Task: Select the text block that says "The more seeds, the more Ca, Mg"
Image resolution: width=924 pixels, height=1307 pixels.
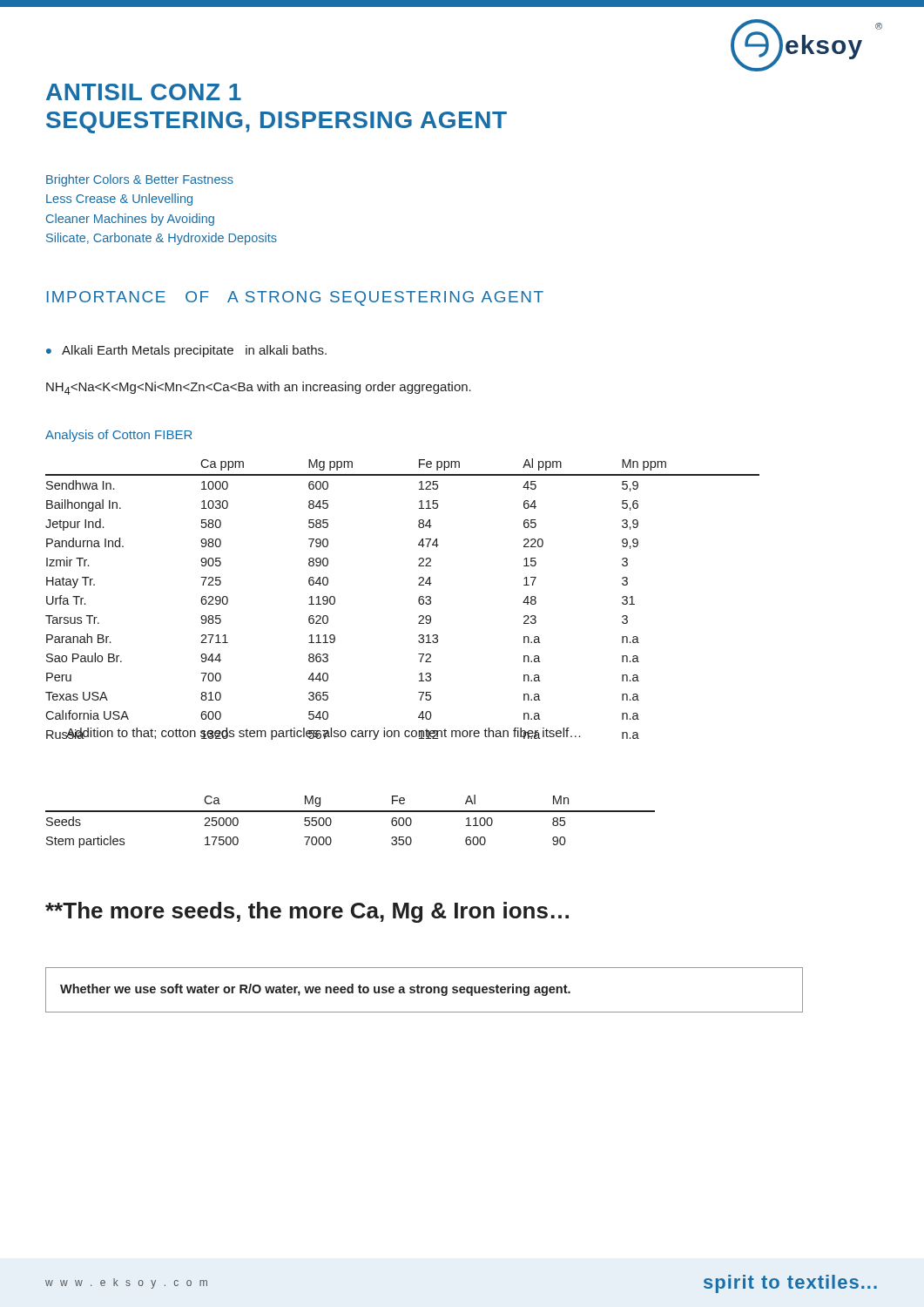Action: (x=308, y=911)
